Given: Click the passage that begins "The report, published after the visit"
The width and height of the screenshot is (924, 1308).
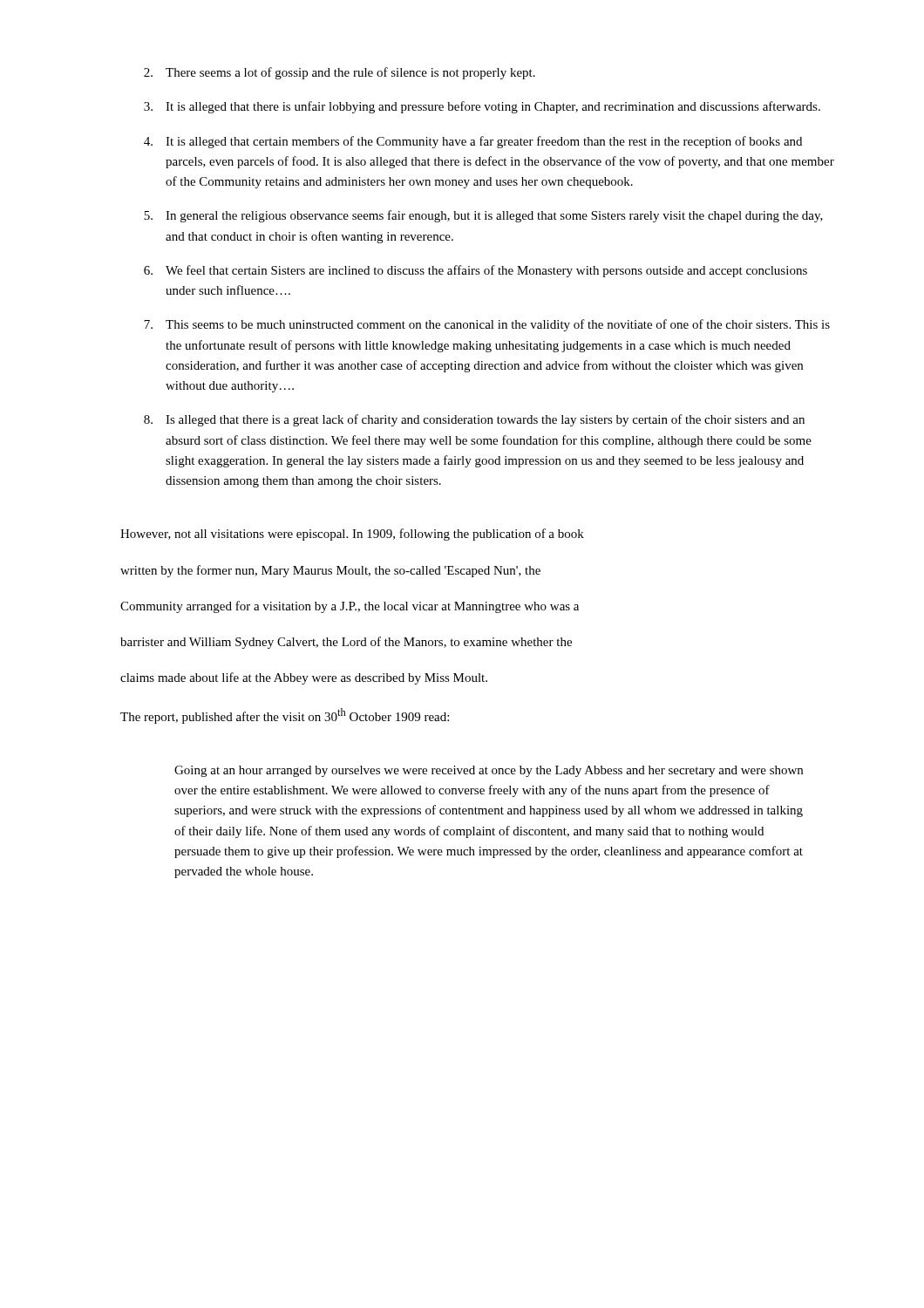Looking at the screenshot, I should point(285,715).
